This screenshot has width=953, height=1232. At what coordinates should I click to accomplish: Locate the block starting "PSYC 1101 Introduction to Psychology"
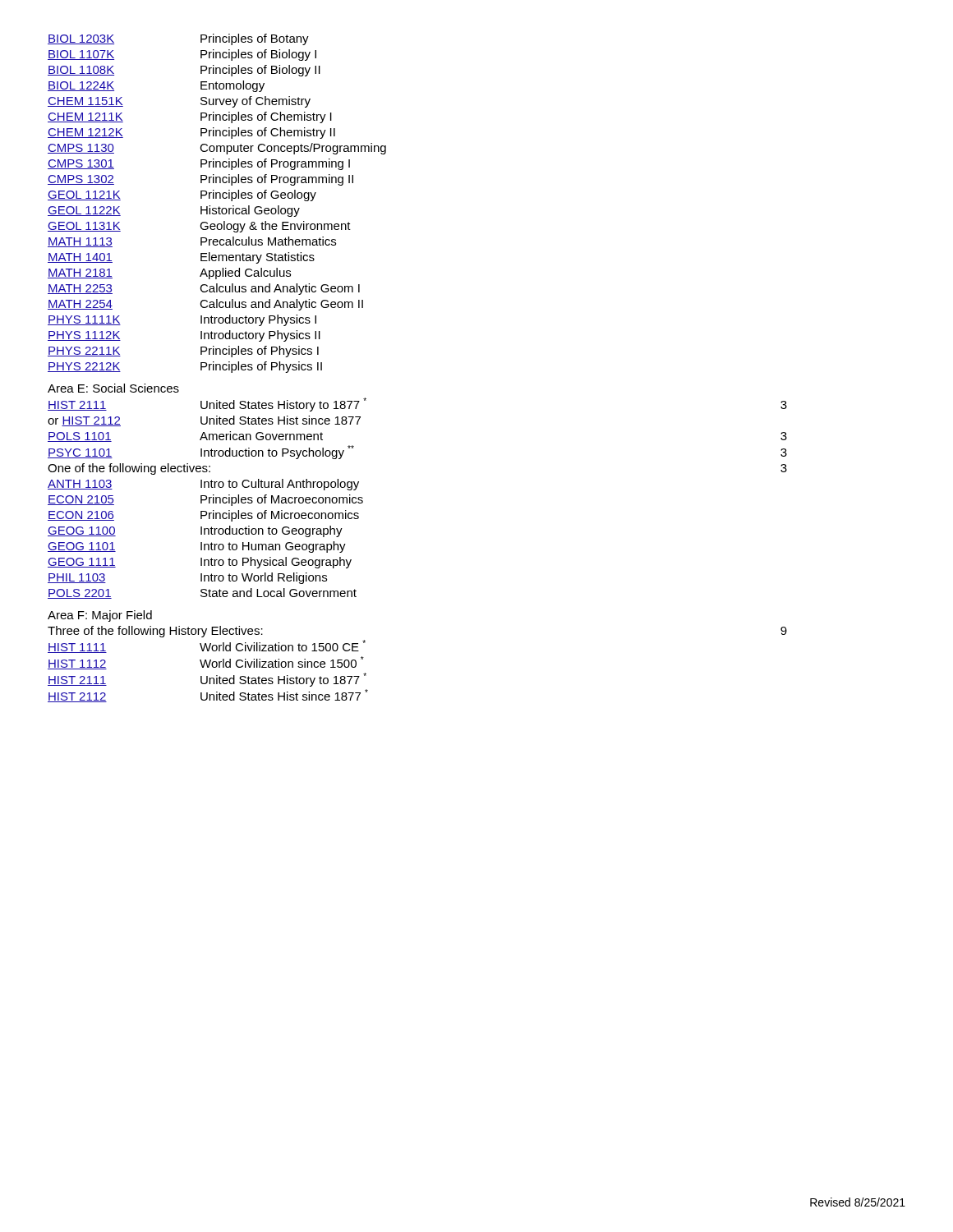80,451
